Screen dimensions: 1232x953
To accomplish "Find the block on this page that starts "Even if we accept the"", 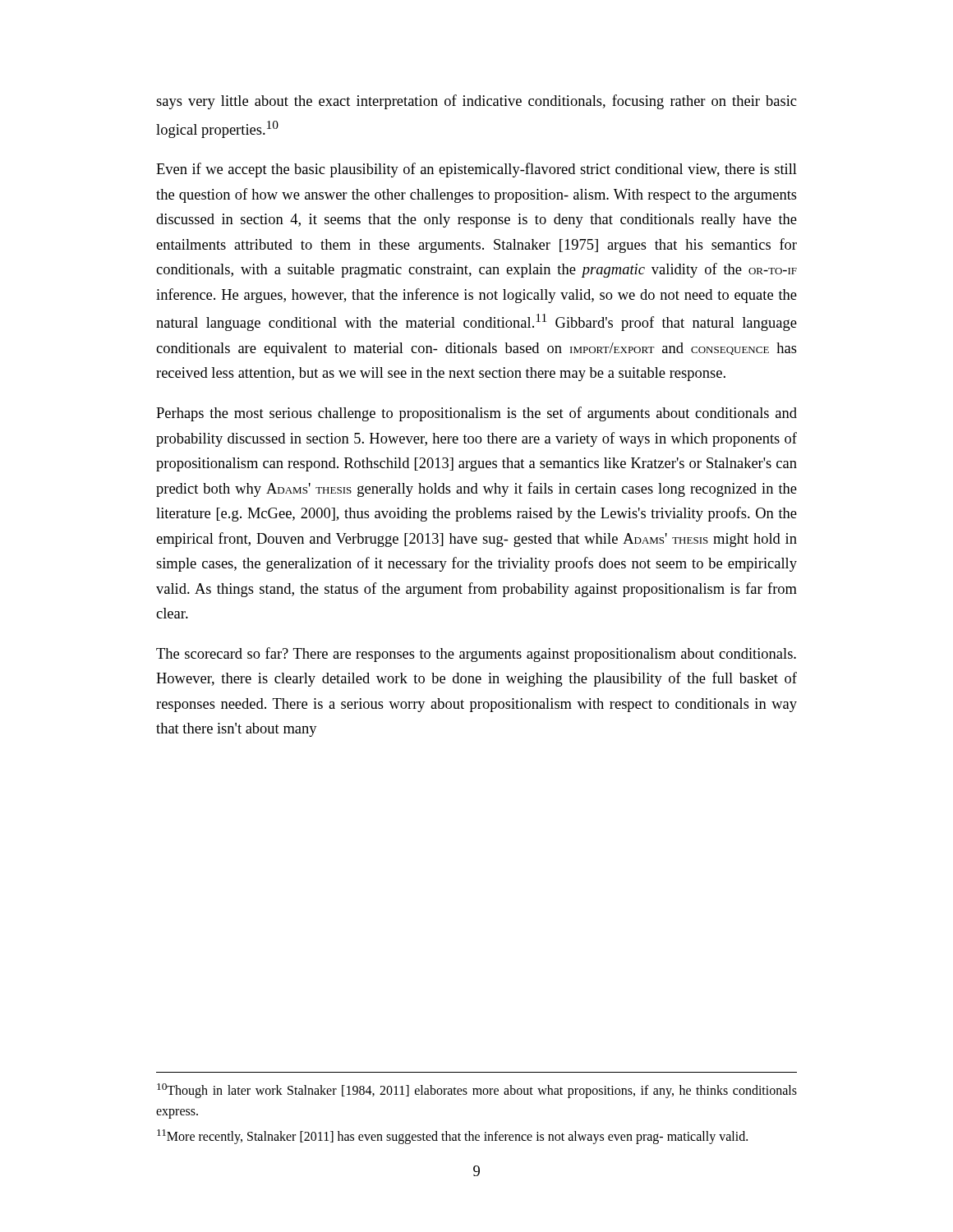I will (x=476, y=271).
